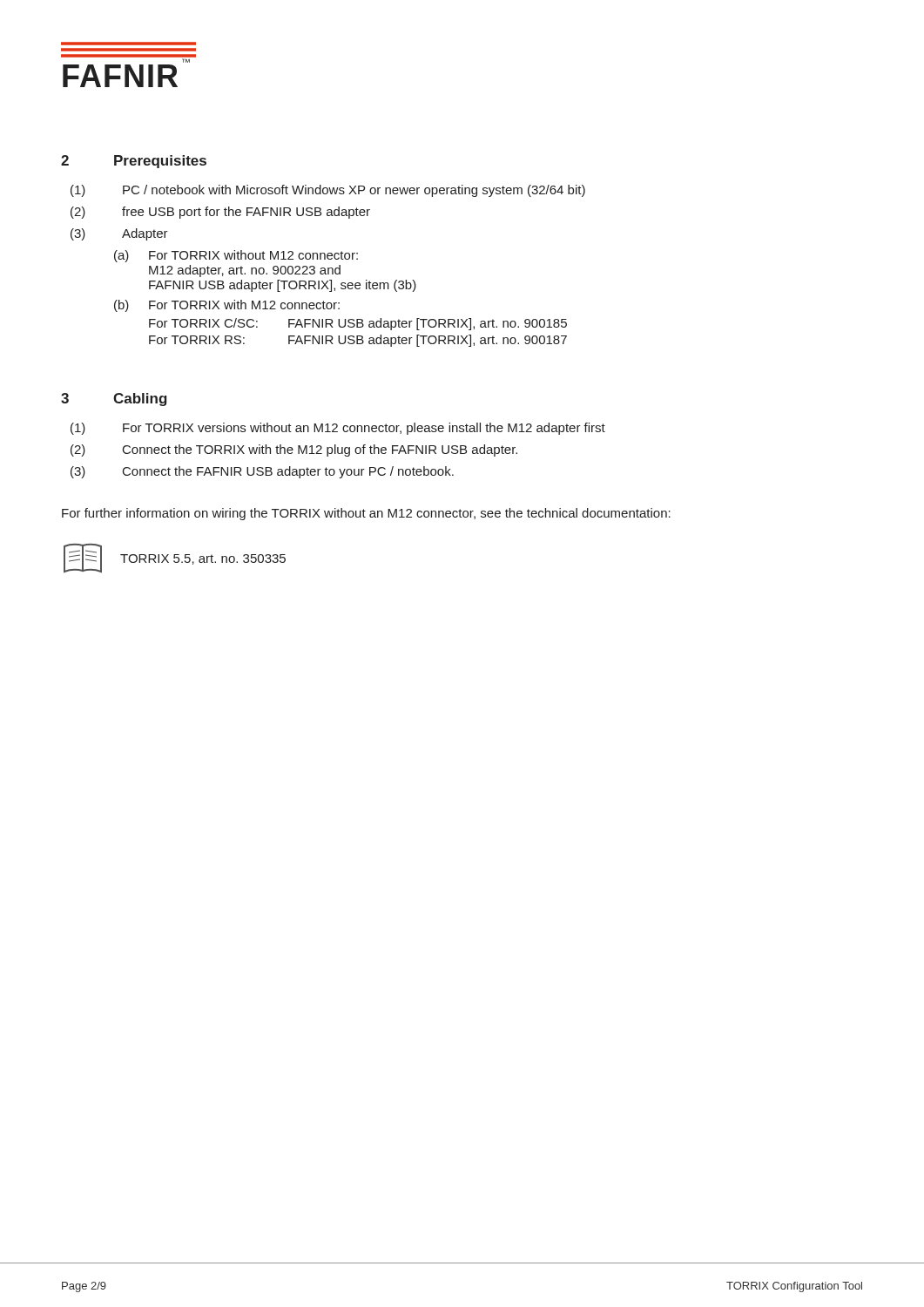Viewport: 924px width, 1307px height.
Task: Click on the list item that reads "(3) Connect the FAFNIR USB"
Action: click(462, 471)
